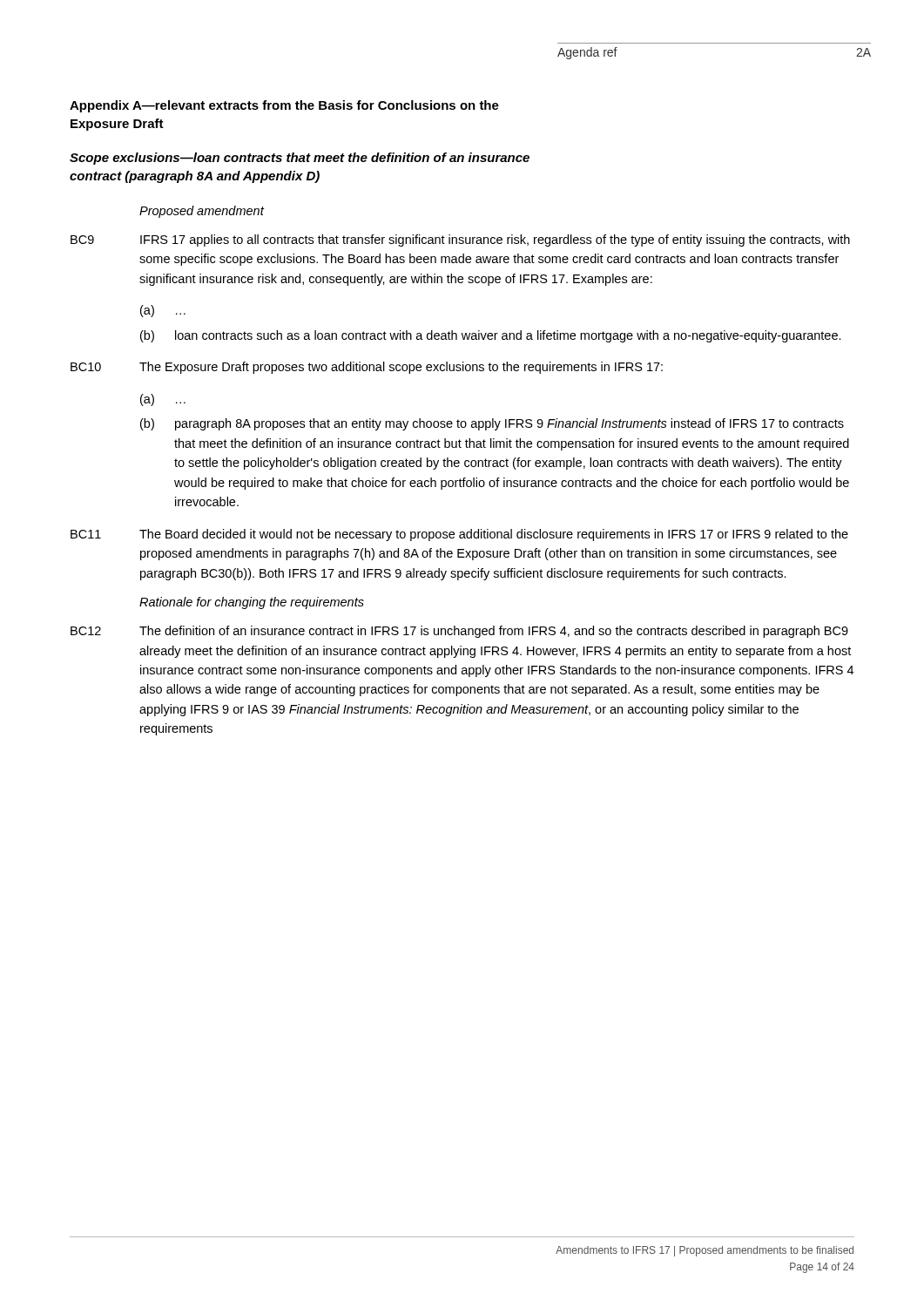
Task: Navigate to the text block starting "BC11 The Board decided it"
Action: [x=462, y=554]
